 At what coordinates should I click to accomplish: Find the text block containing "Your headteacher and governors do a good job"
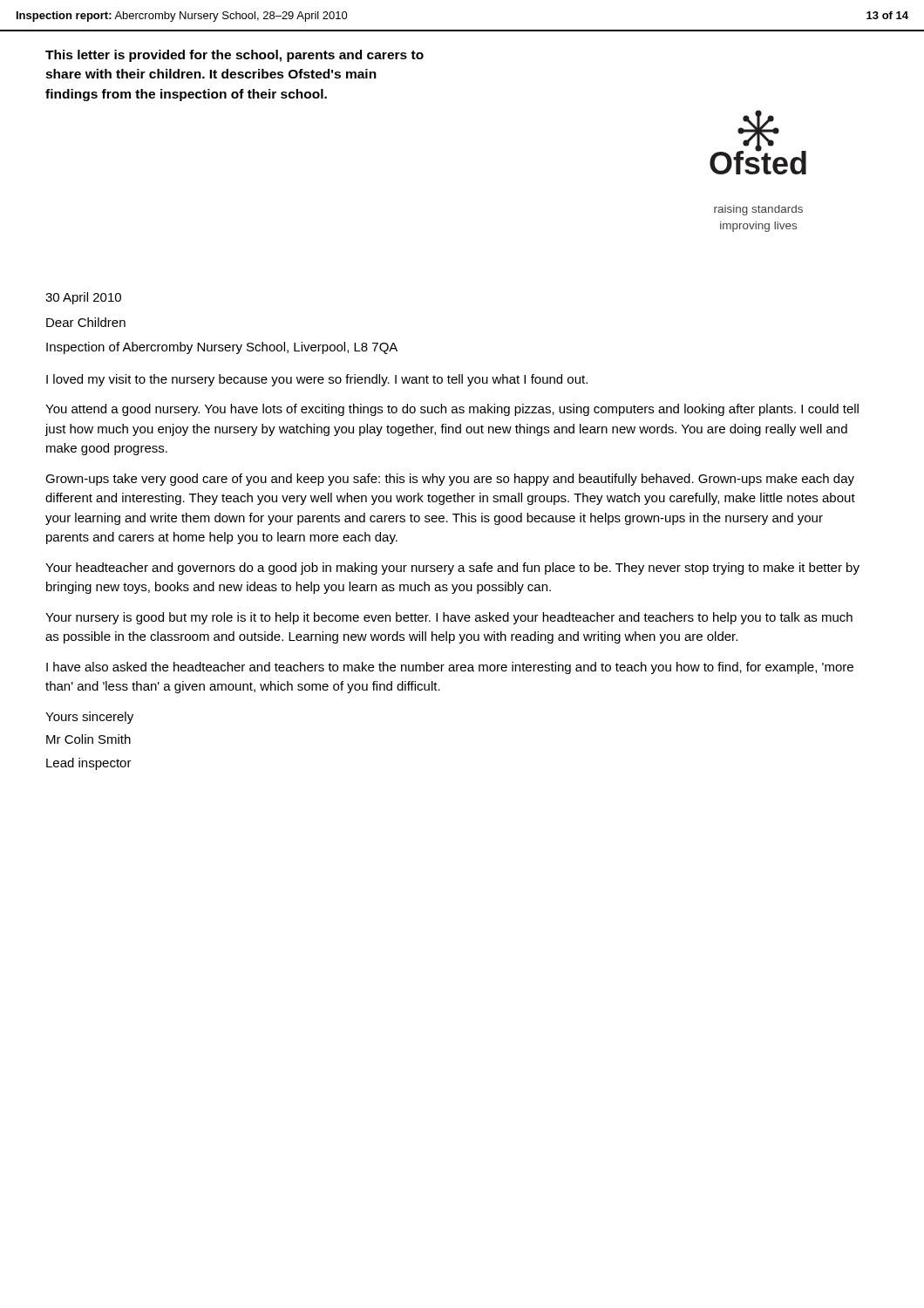(x=452, y=577)
